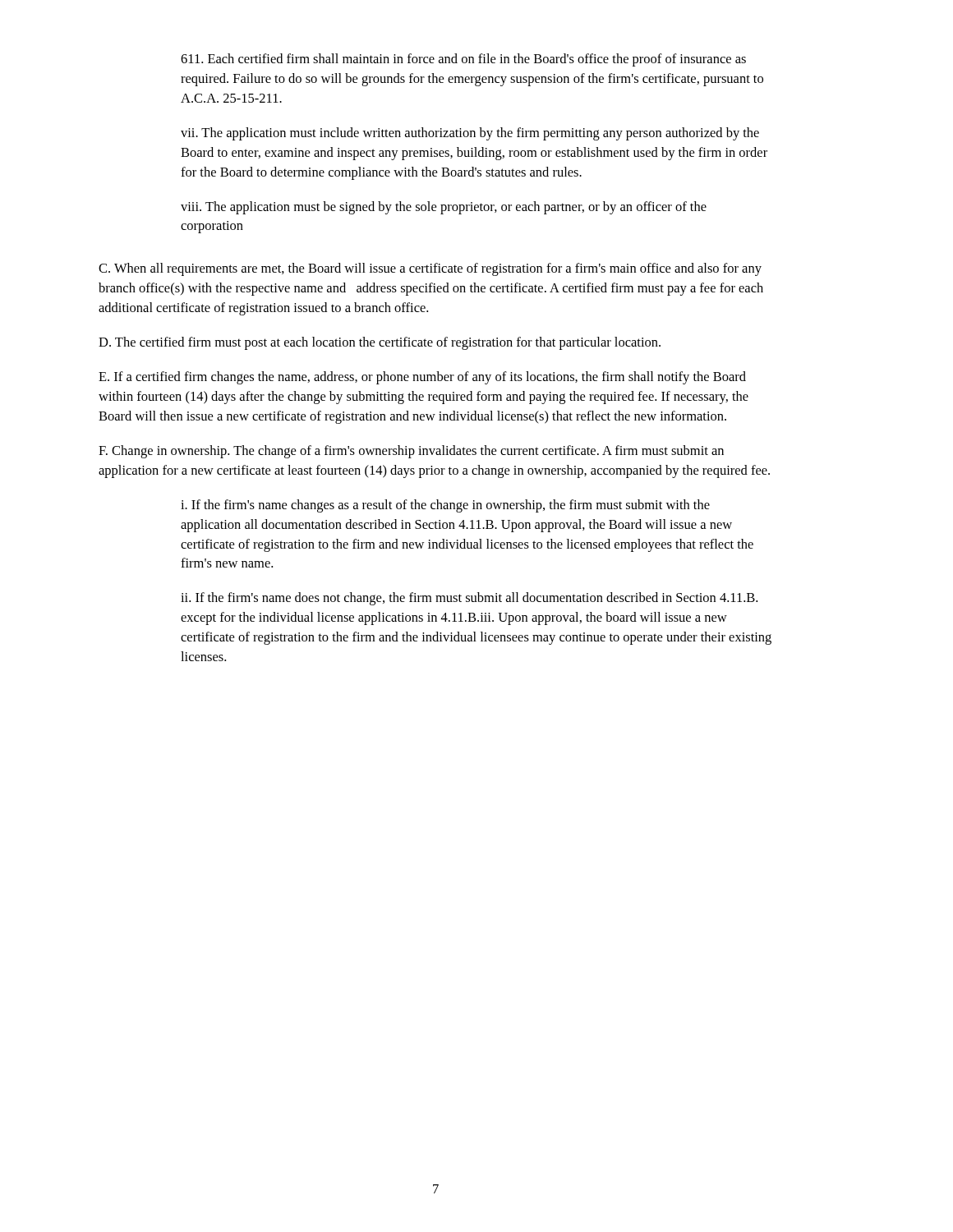Viewport: 953px width, 1232px height.
Task: Find the region starting "vii. The application"
Action: [x=474, y=152]
